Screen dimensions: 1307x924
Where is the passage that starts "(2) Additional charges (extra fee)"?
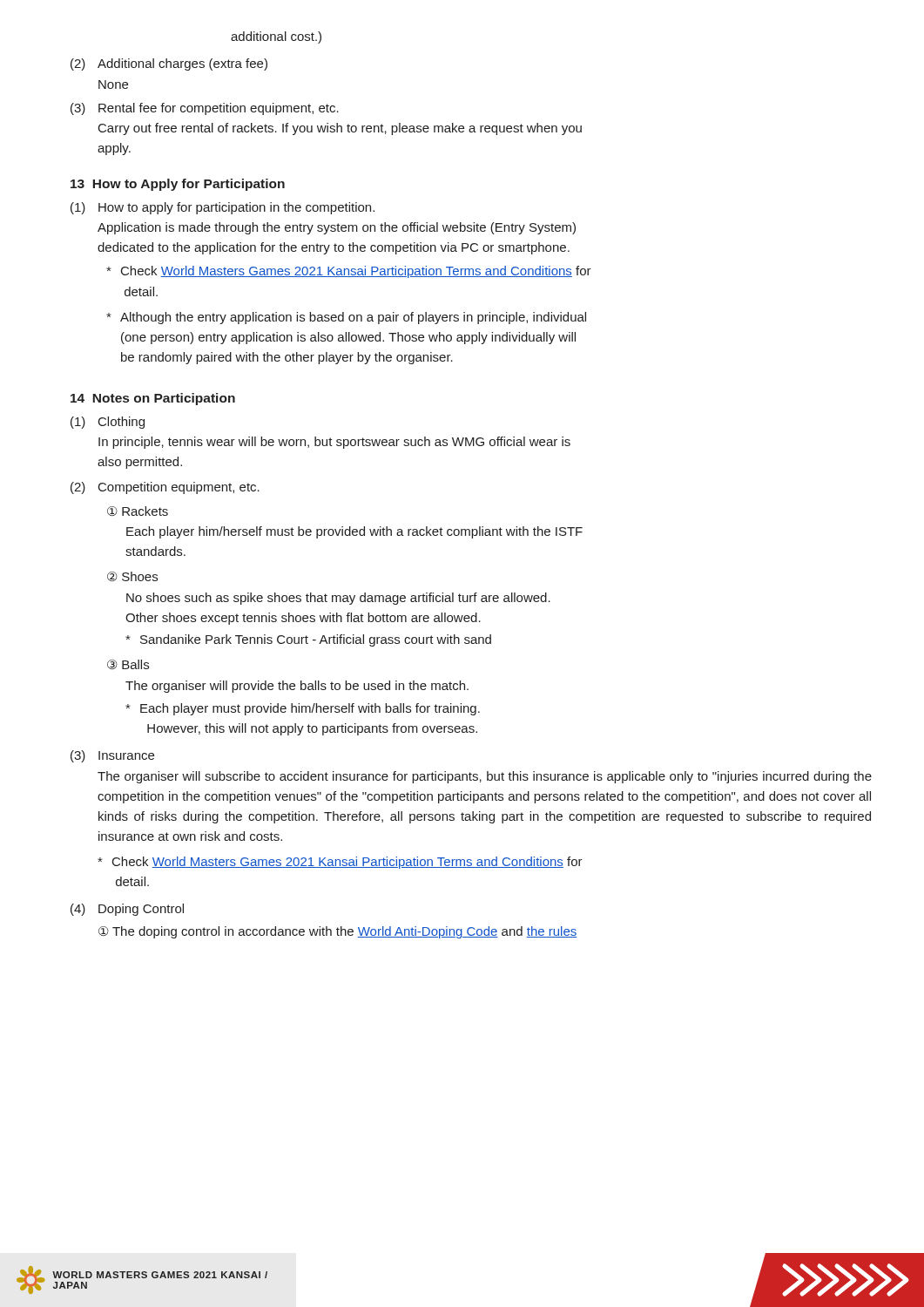[169, 64]
